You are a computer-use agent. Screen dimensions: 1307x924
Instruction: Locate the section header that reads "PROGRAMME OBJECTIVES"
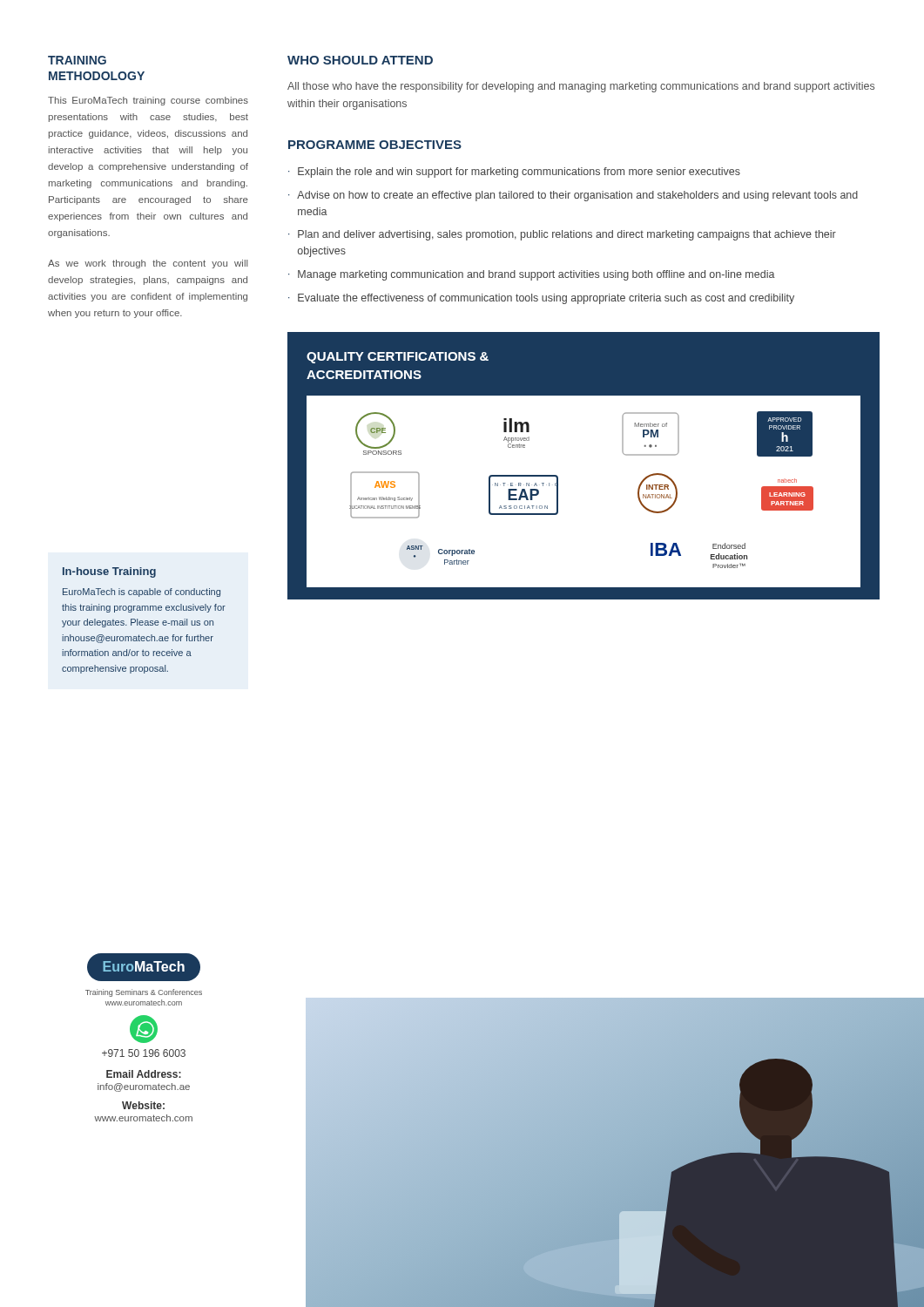(x=374, y=144)
